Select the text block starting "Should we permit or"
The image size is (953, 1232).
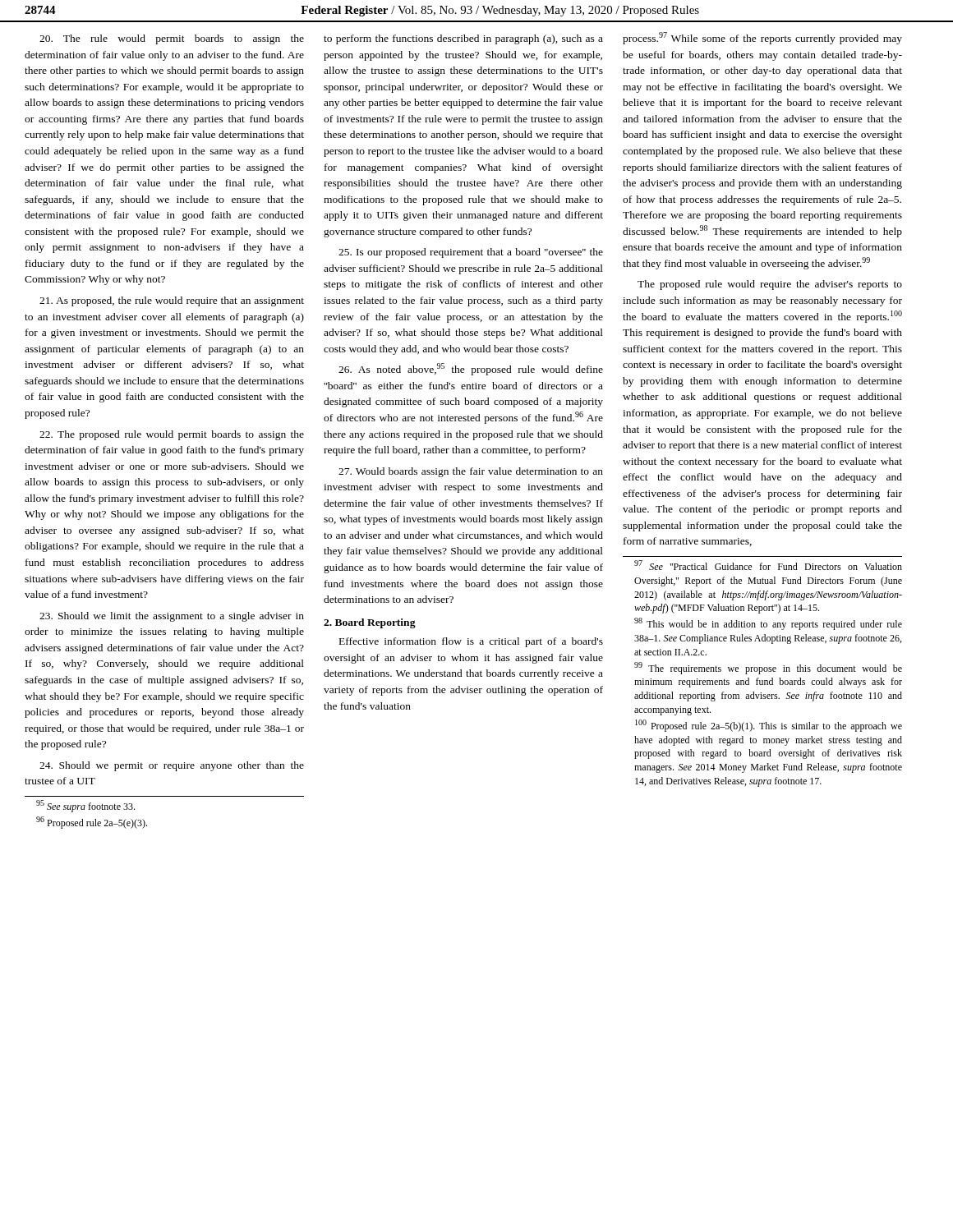(x=164, y=773)
